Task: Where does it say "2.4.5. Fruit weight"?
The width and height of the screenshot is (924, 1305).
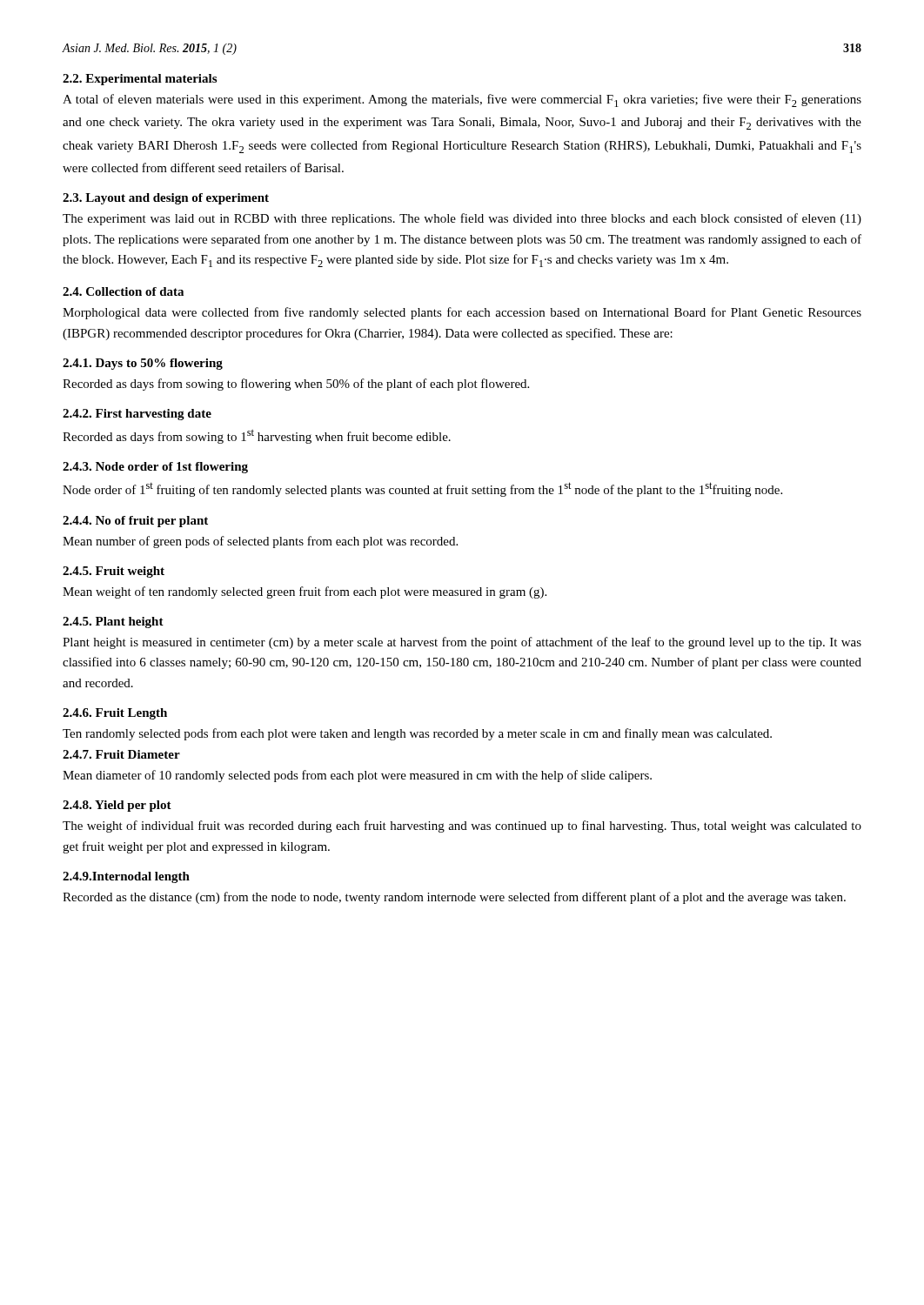Action: pyautogui.click(x=114, y=570)
